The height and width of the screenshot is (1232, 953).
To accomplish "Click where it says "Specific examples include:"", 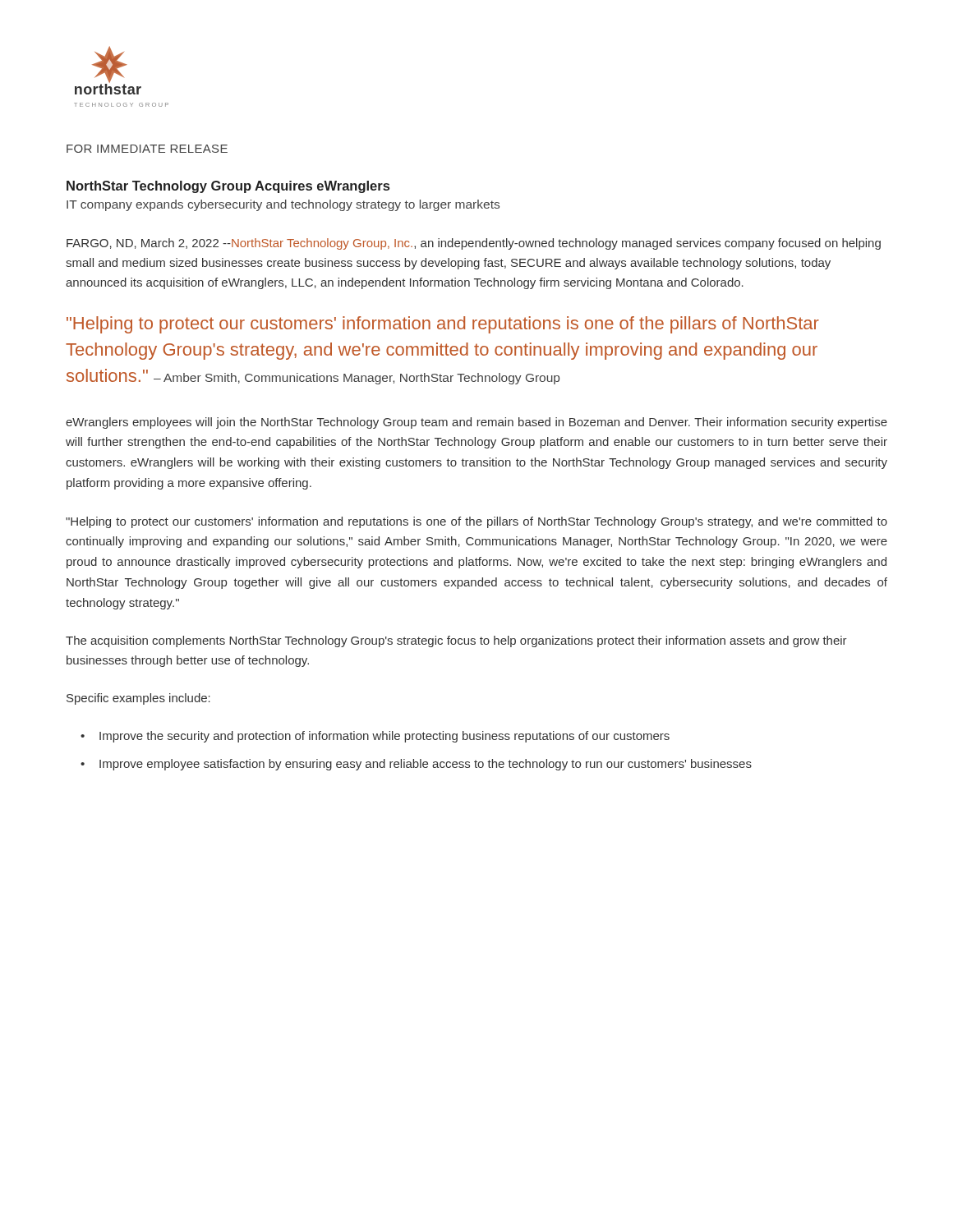I will click(138, 698).
